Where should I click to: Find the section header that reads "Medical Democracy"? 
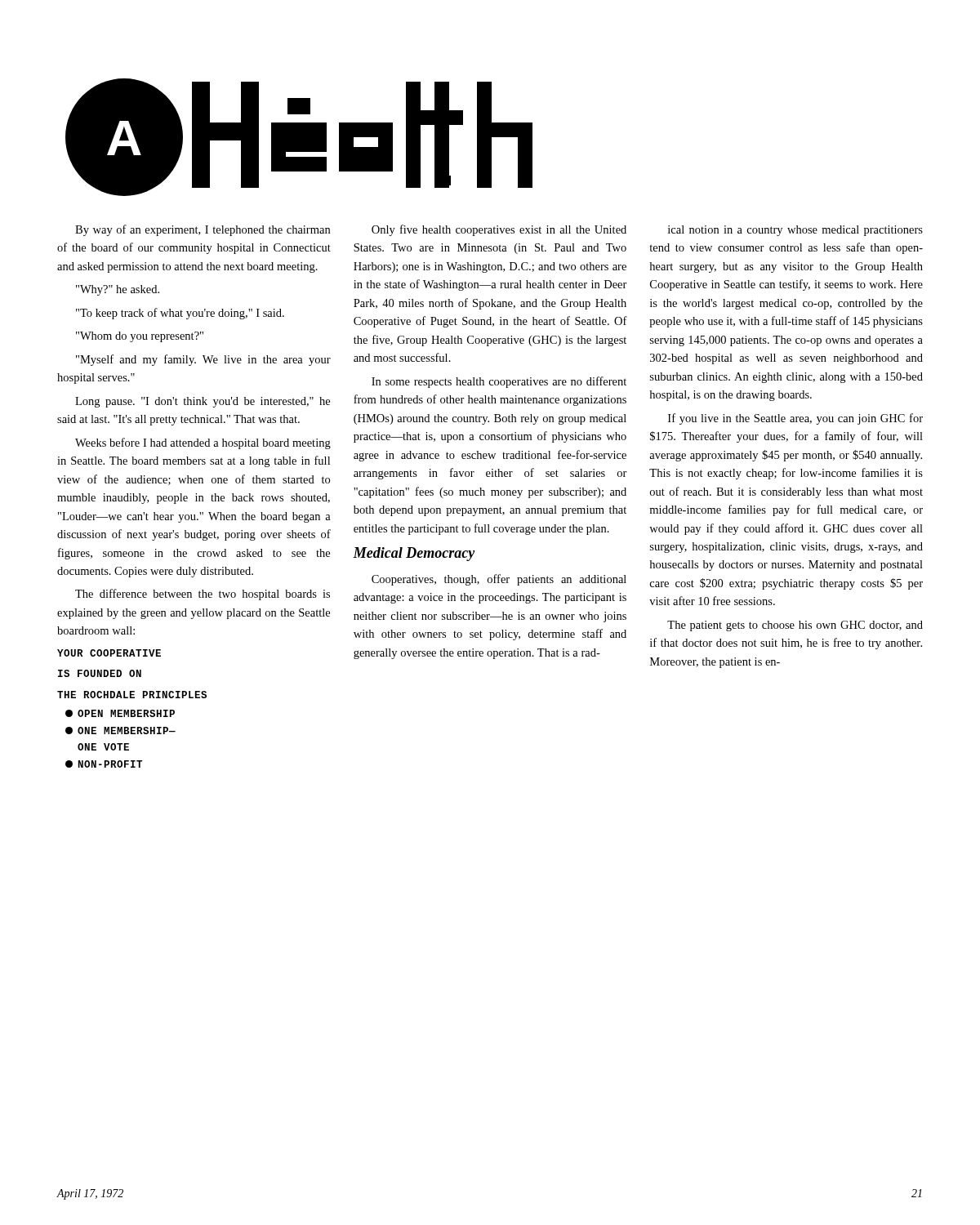[x=414, y=553]
